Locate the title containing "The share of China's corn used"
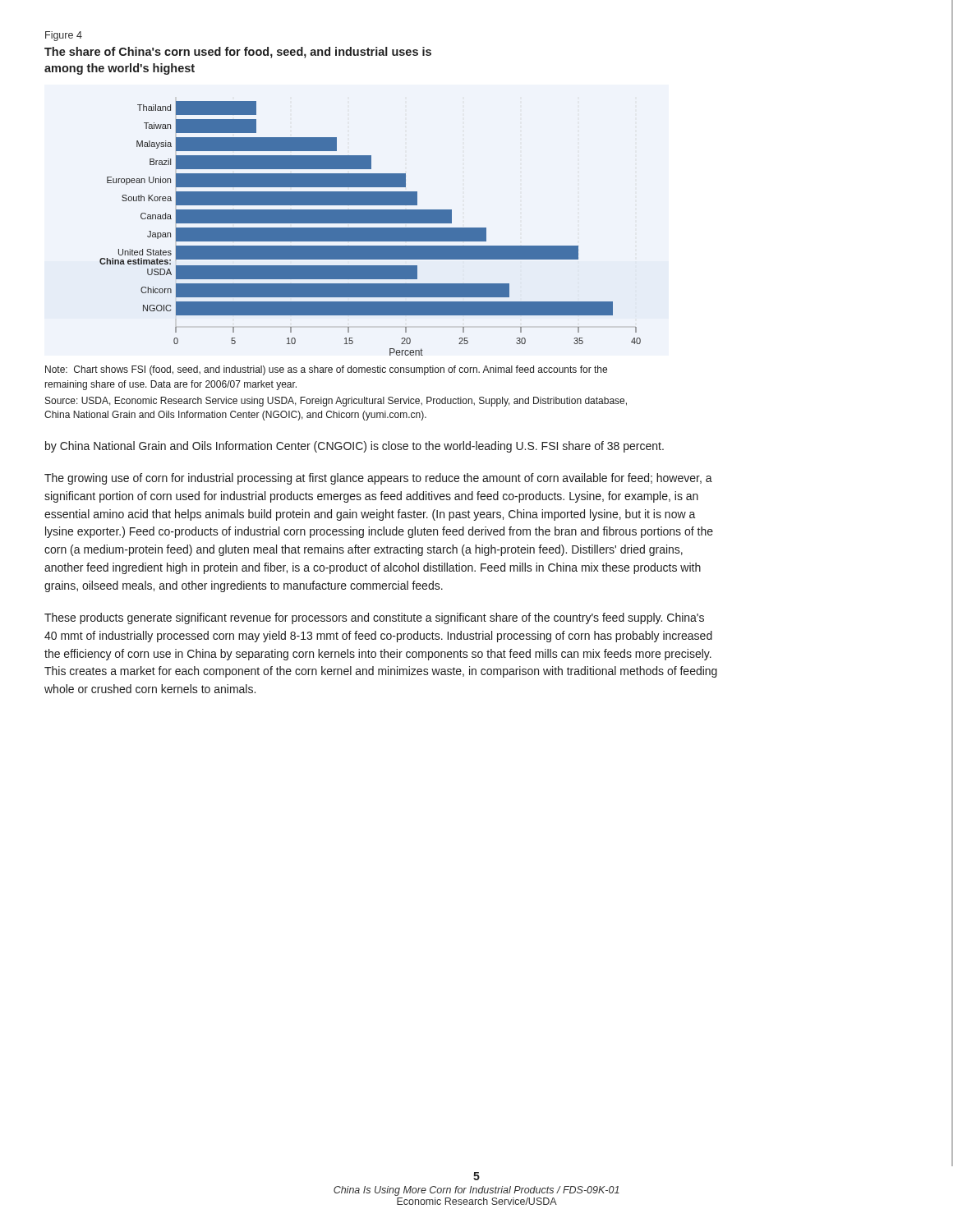 (x=238, y=60)
